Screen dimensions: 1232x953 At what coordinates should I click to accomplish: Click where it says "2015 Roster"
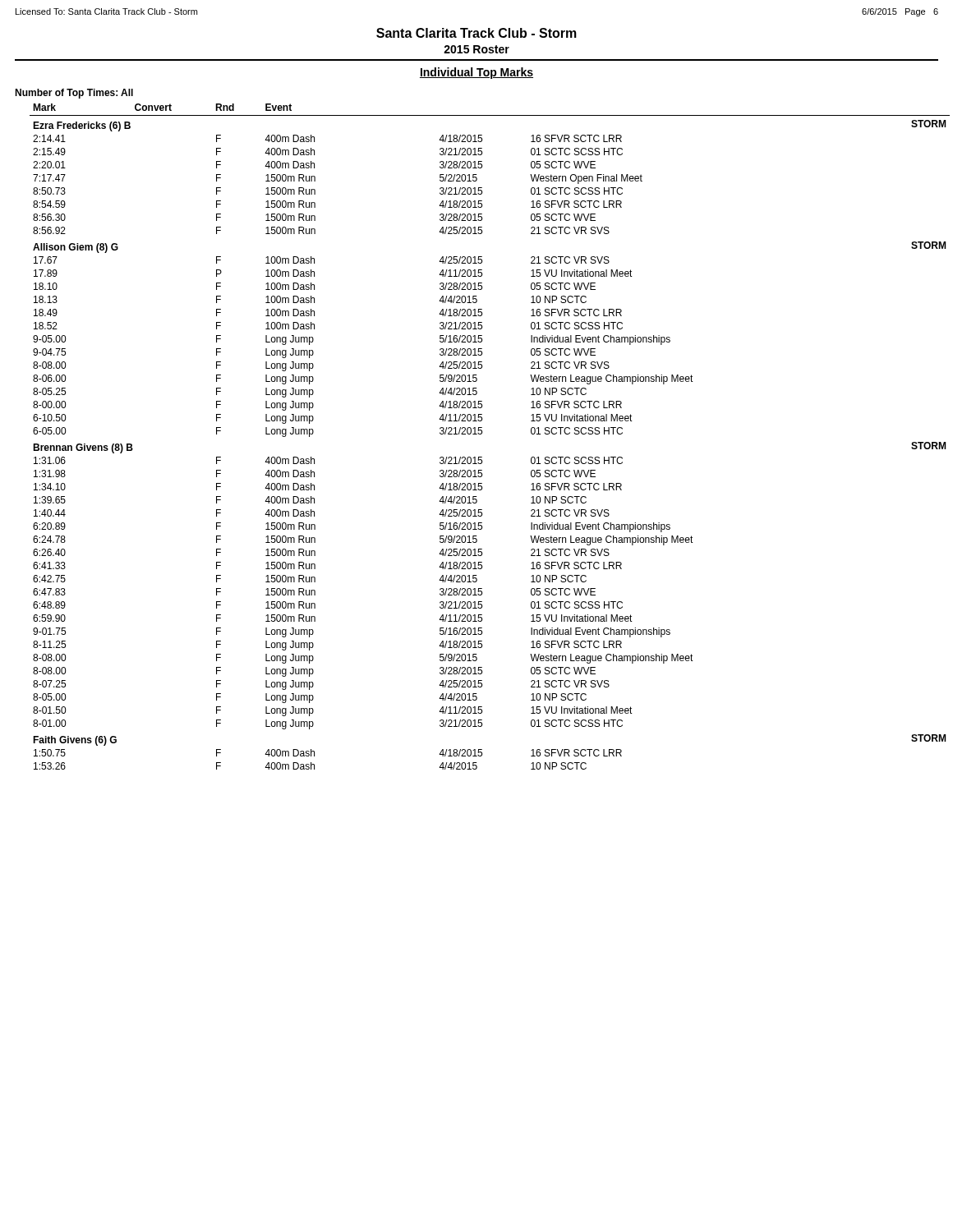coord(476,49)
